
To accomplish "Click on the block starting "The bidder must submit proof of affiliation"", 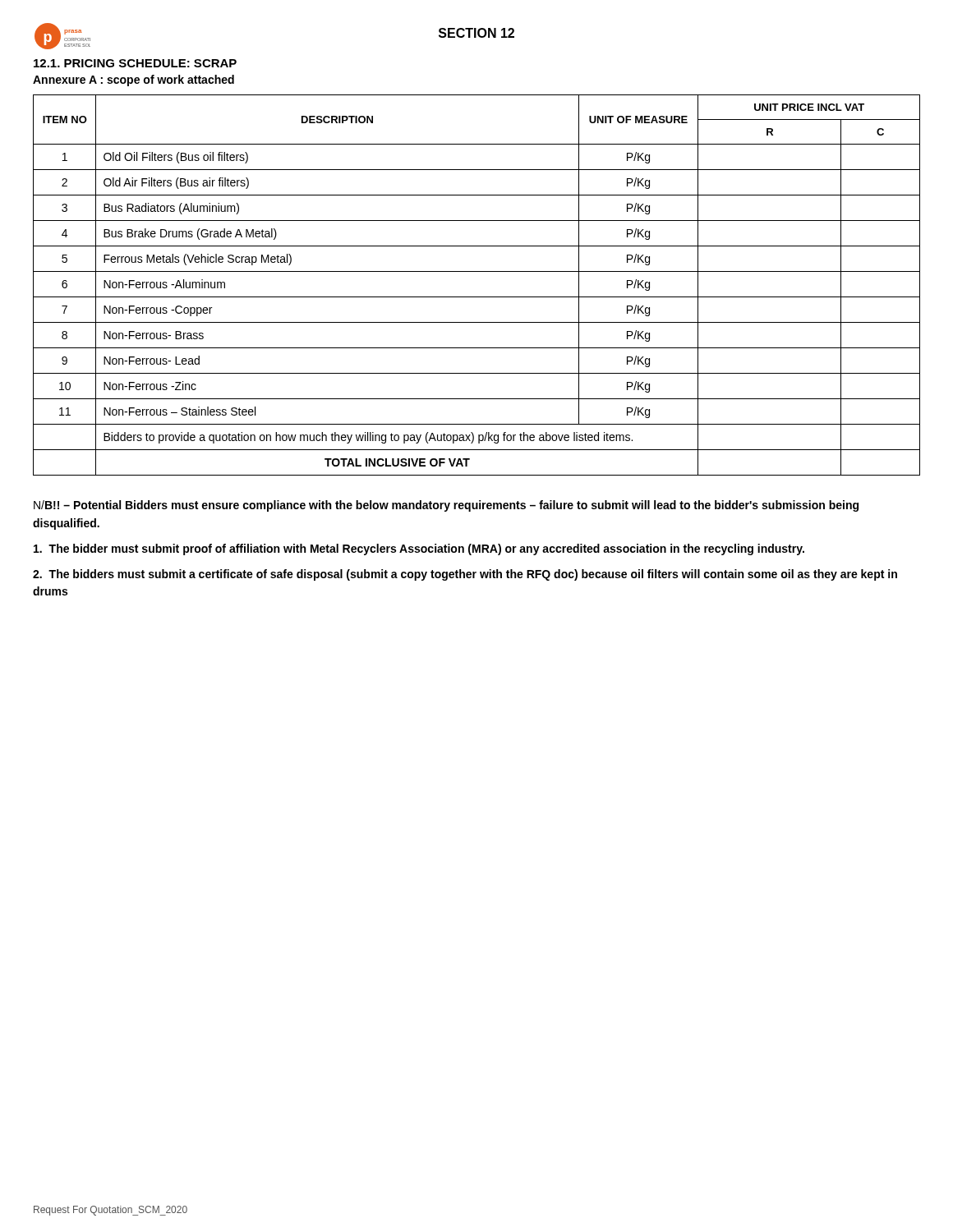I will click(x=419, y=549).
